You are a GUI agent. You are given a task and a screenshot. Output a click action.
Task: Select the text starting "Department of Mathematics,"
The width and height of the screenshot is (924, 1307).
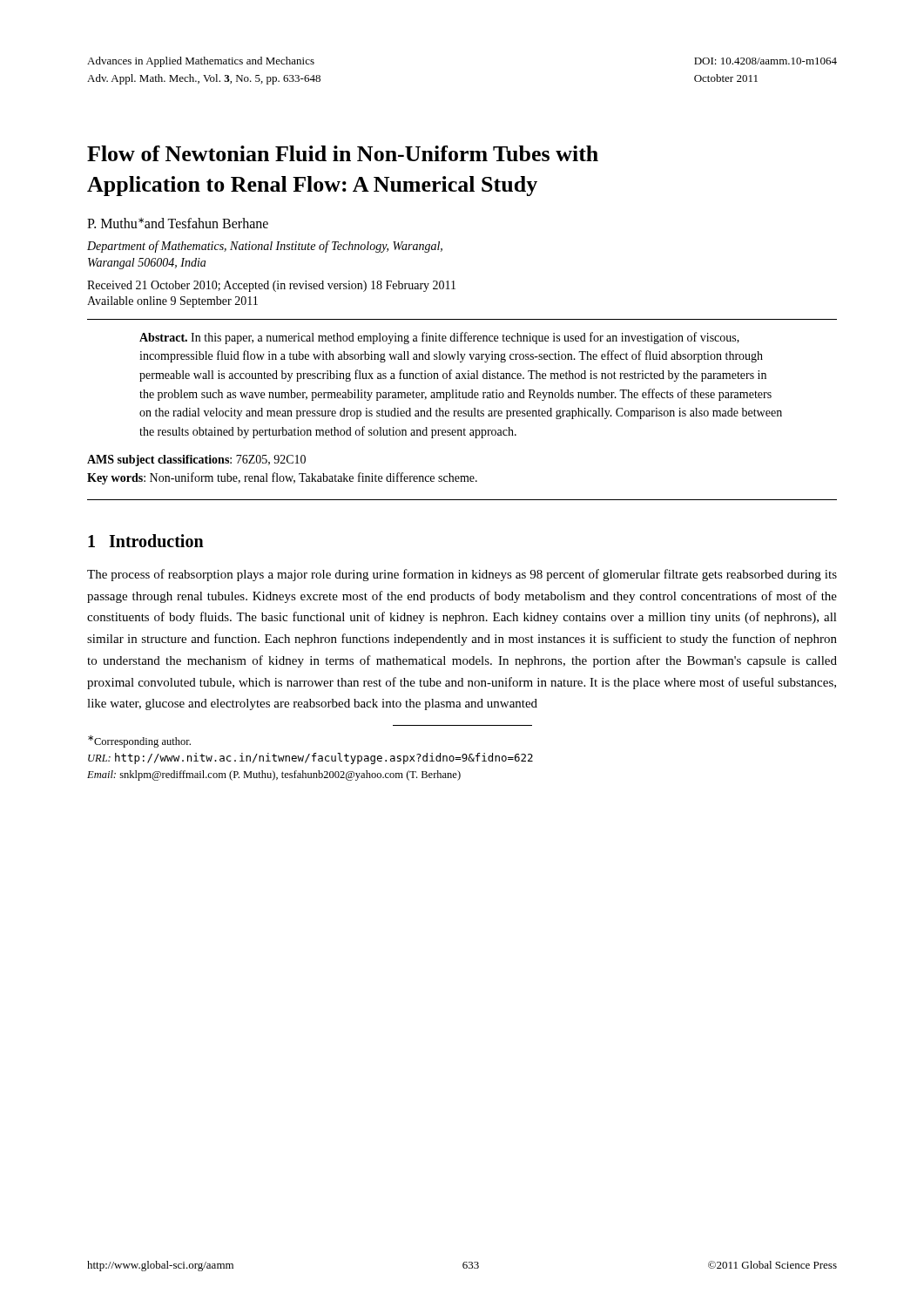click(x=265, y=254)
